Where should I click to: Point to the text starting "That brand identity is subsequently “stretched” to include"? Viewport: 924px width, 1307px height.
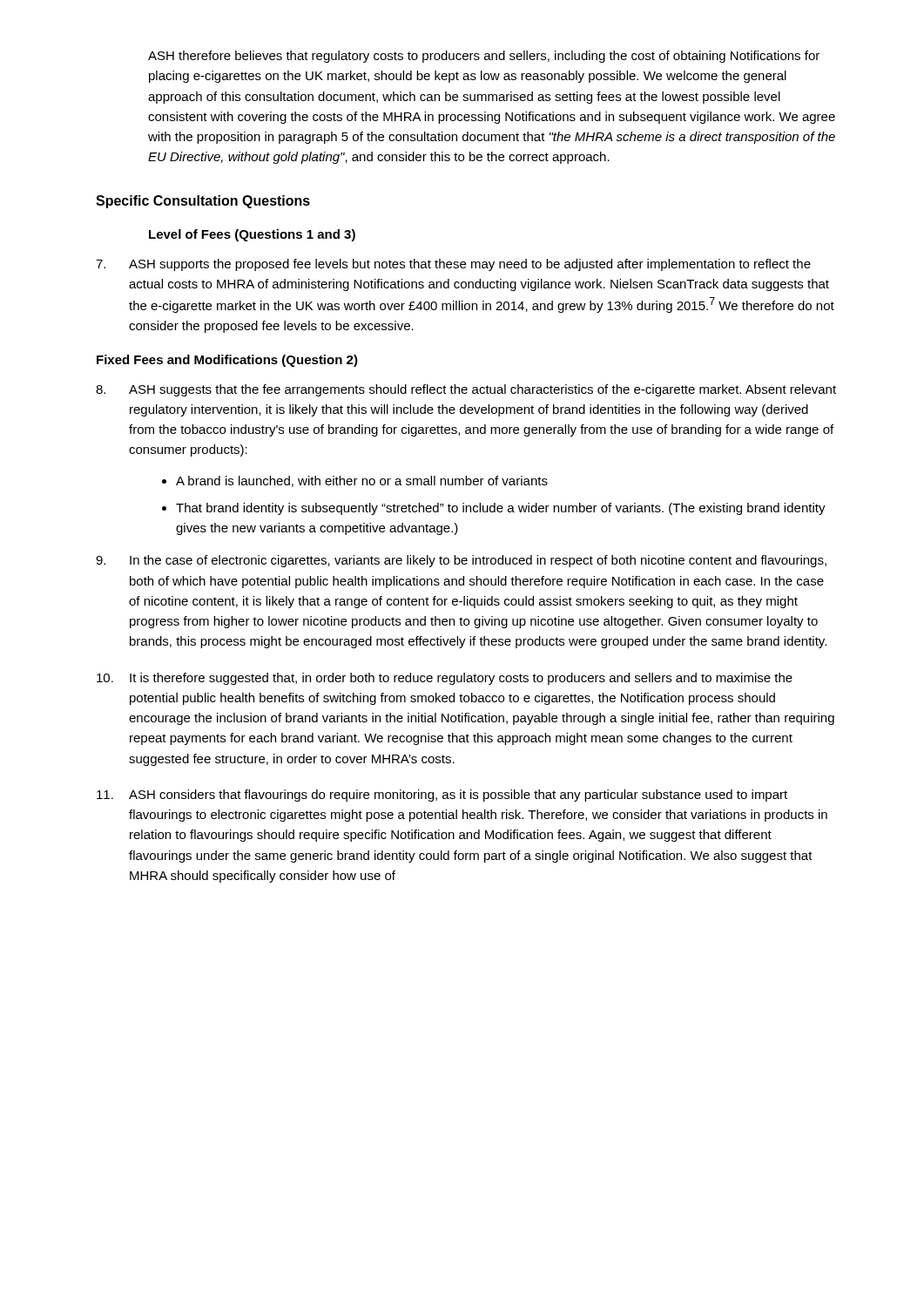click(500, 517)
